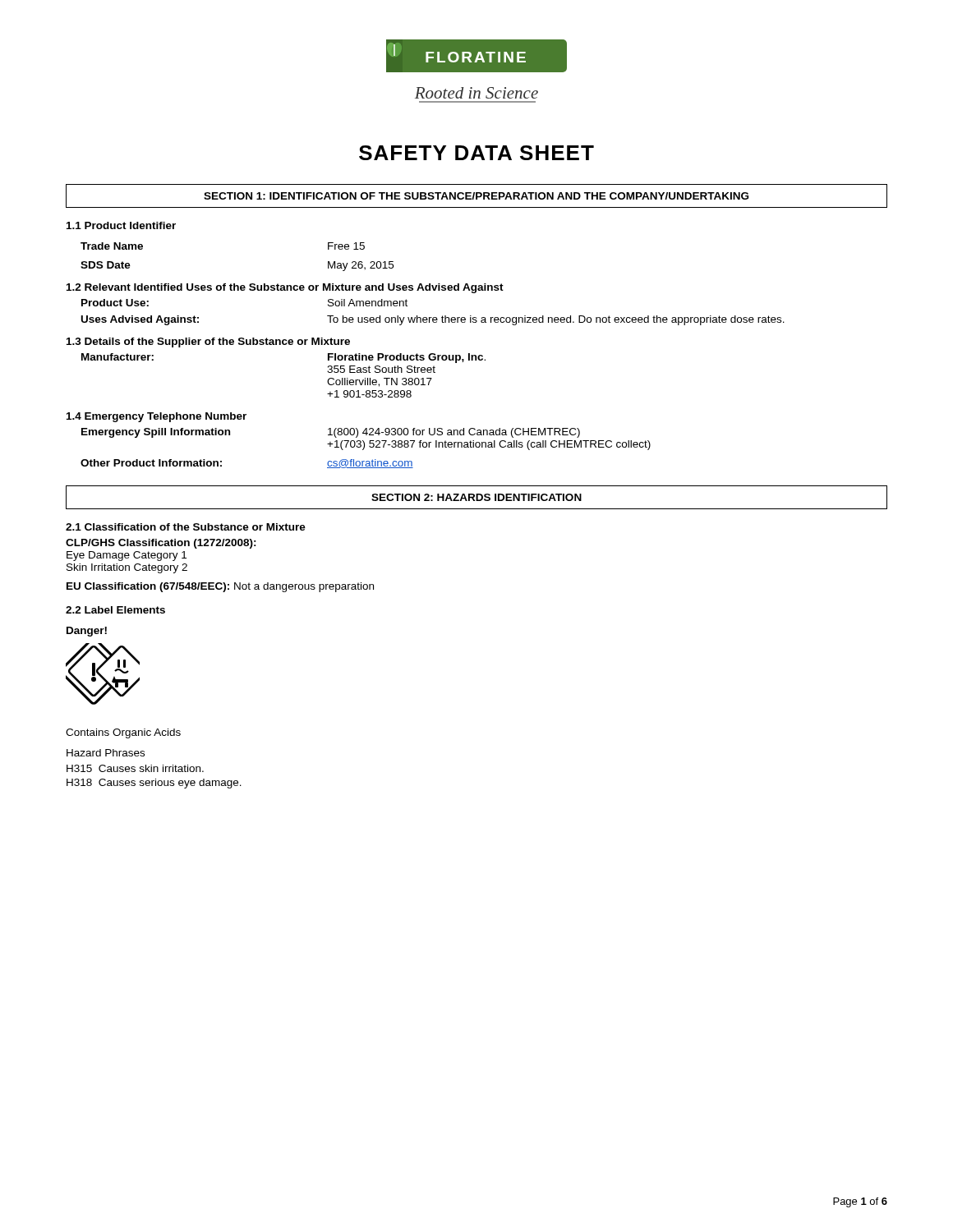Select the text that says "Hazard Phrases"
The width and height of the screenshot is (953, 1232).
(x=105, y=753)
